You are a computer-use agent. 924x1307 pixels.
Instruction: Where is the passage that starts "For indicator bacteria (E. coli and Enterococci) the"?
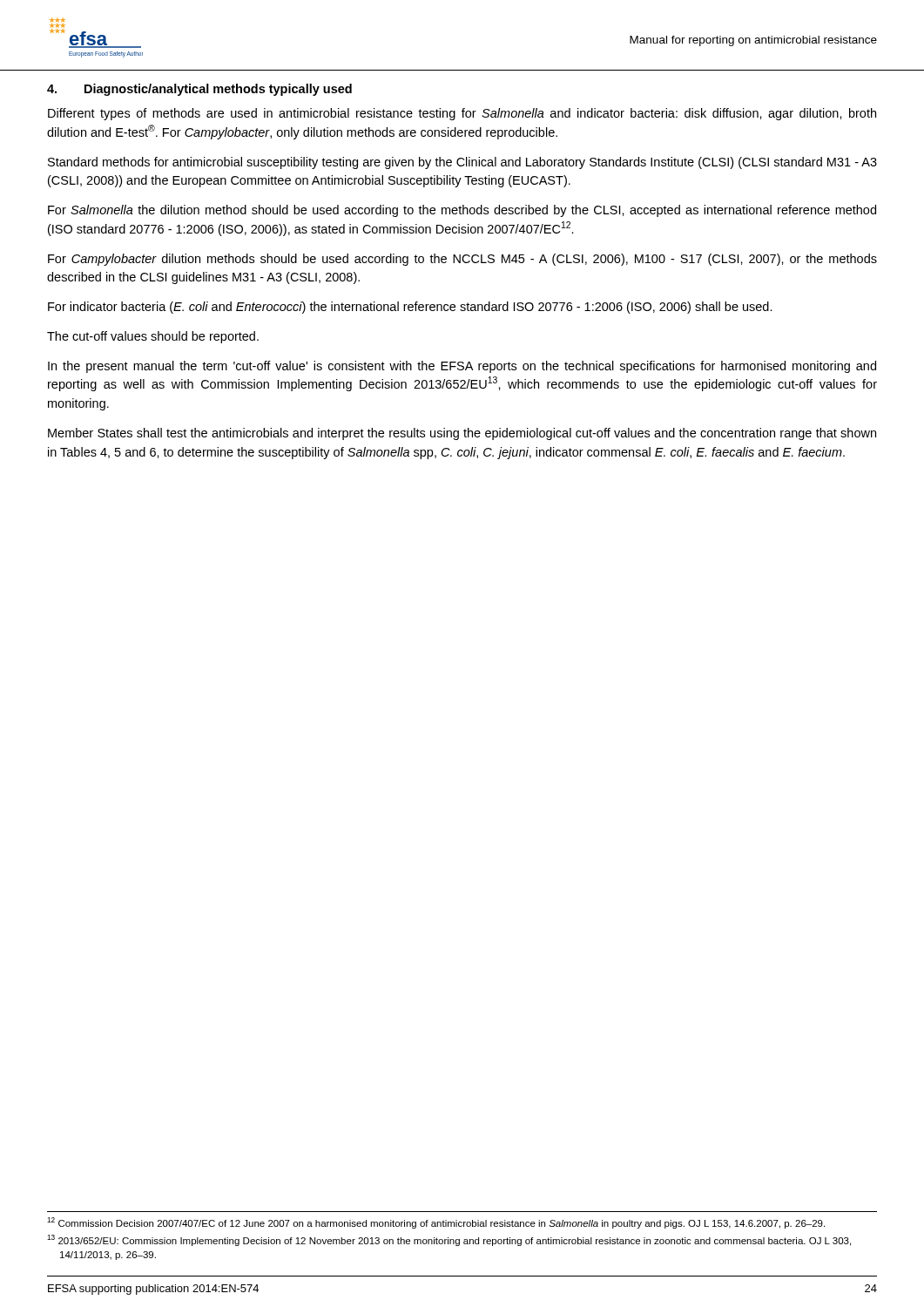click(462, 307)
